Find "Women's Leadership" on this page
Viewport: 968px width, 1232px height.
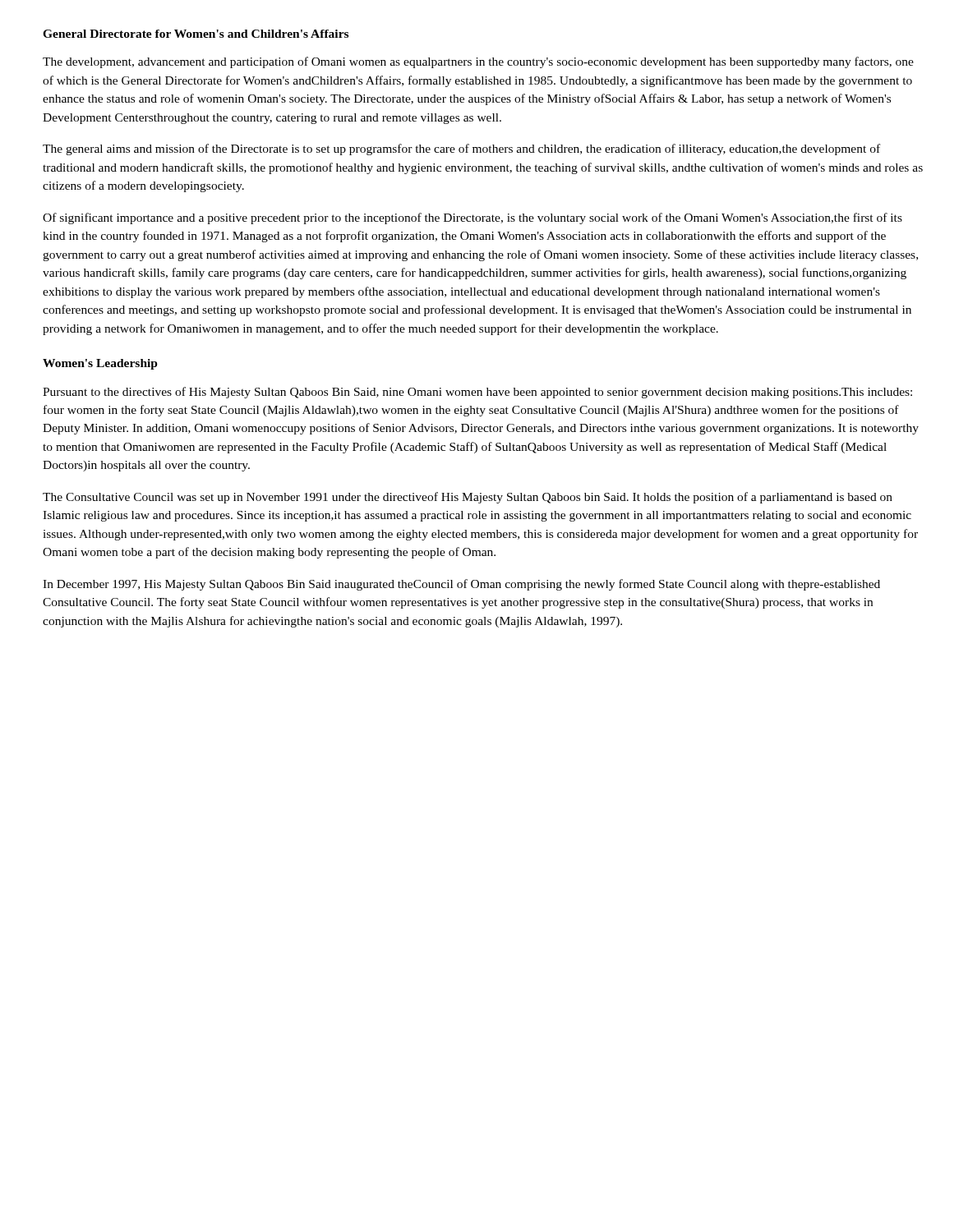pyautogui.click(x=100, y=363)
